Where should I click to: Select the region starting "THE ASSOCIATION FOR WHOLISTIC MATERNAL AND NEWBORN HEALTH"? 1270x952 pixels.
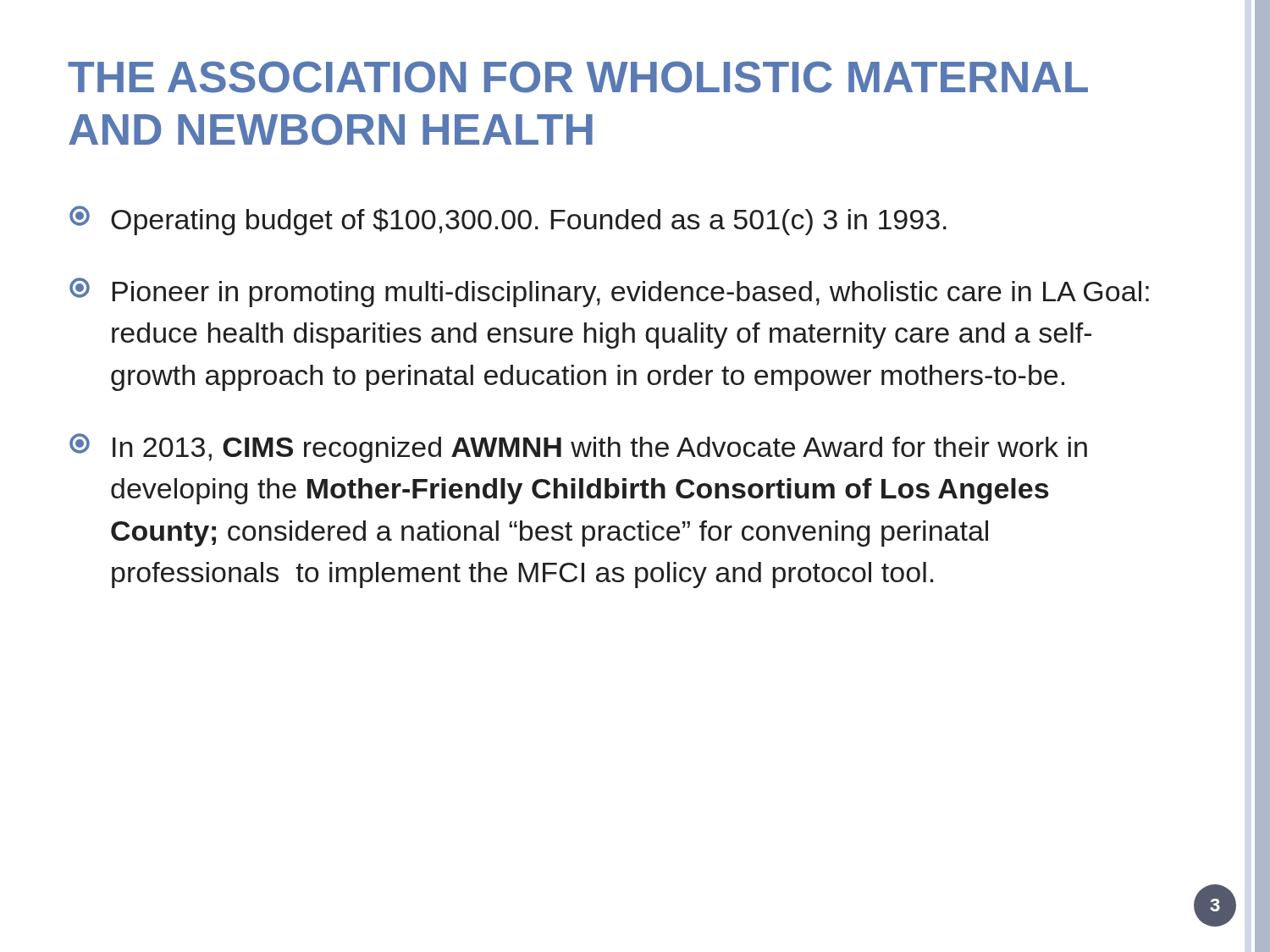point(614,104)
